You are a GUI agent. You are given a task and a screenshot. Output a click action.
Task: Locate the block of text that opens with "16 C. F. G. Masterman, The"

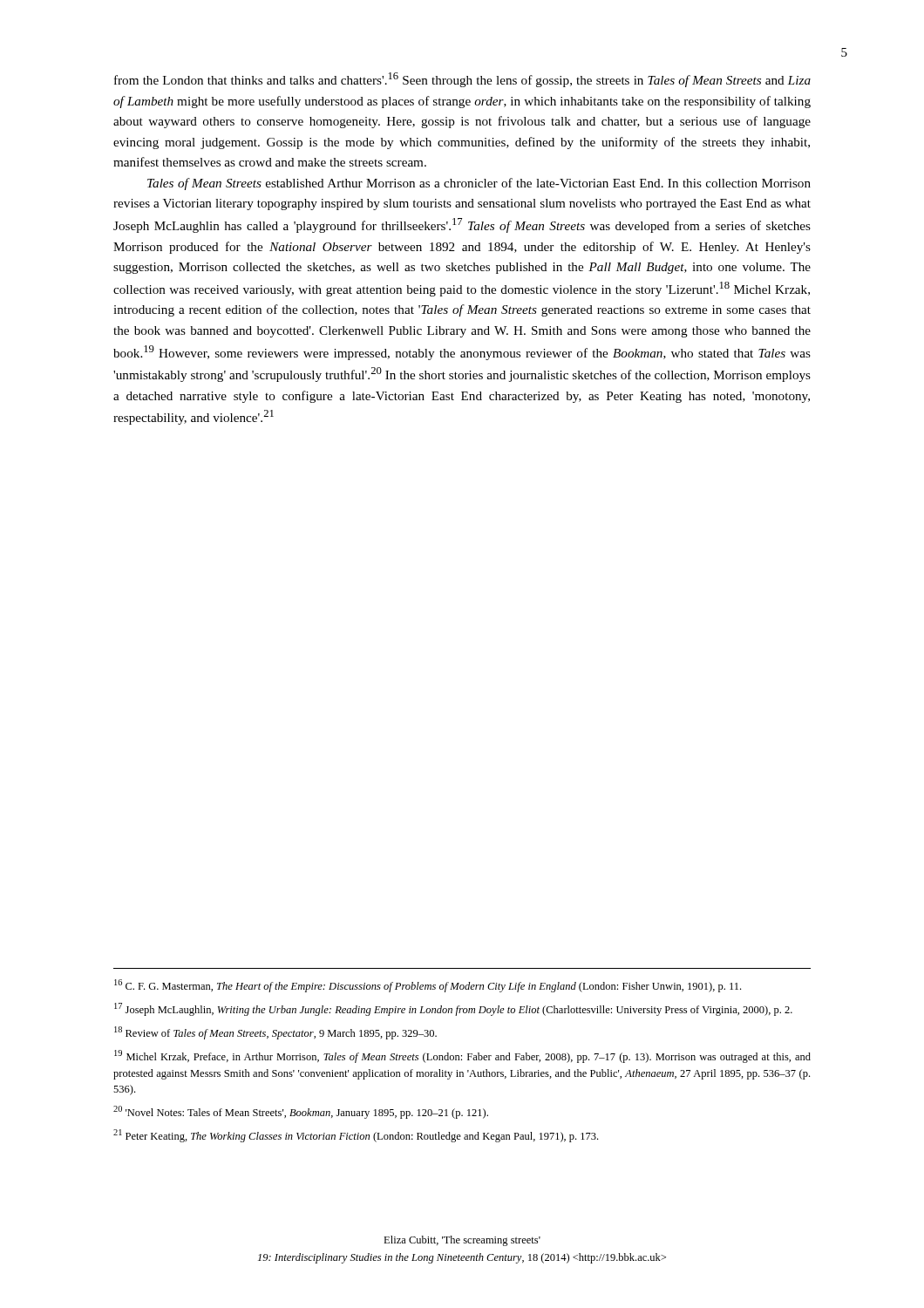[x=428, y=985]
